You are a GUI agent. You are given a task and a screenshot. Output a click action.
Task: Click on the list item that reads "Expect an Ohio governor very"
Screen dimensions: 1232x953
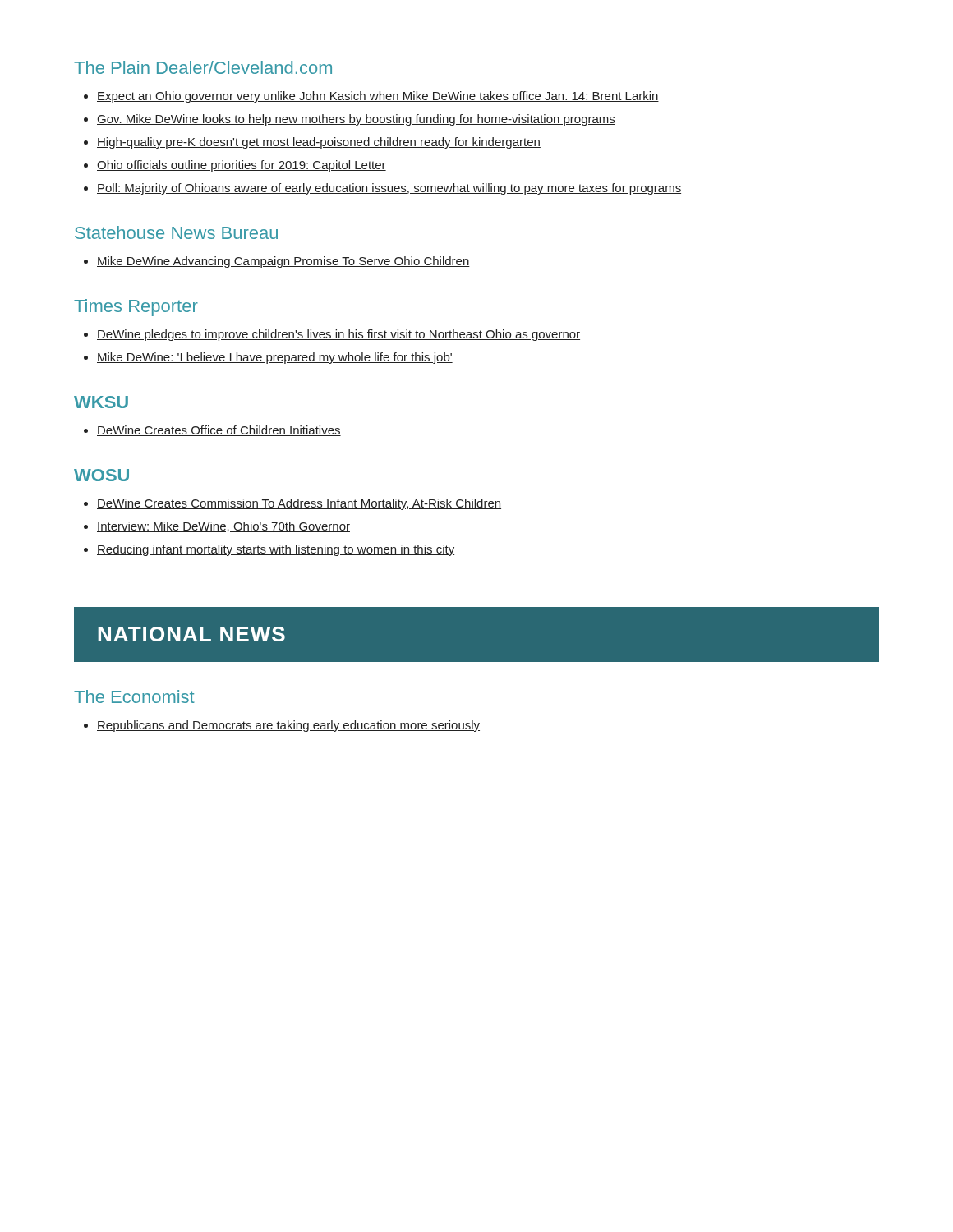pos(476,142)
